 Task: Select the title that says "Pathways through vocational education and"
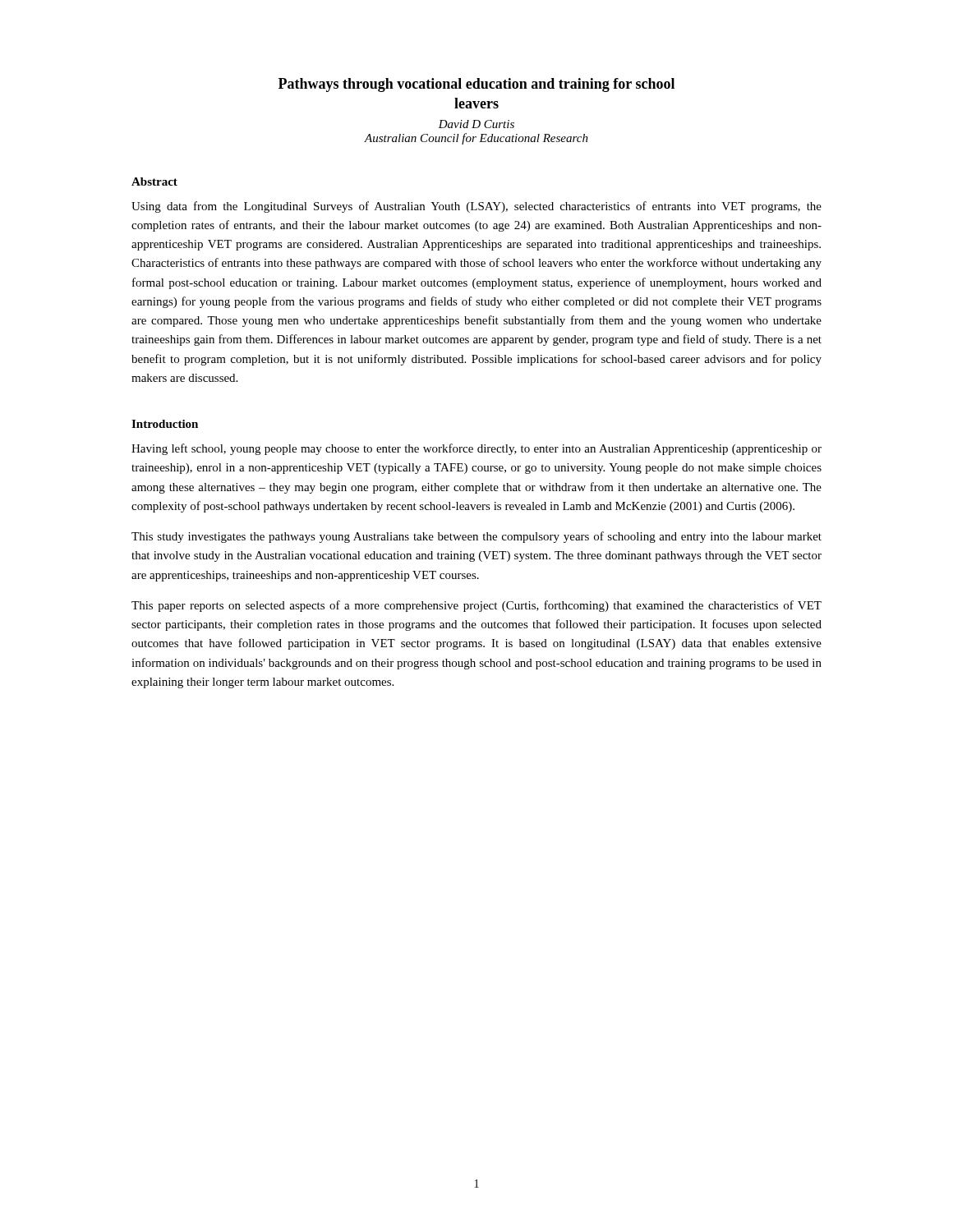pyautogui.click(x=476, y=109)
